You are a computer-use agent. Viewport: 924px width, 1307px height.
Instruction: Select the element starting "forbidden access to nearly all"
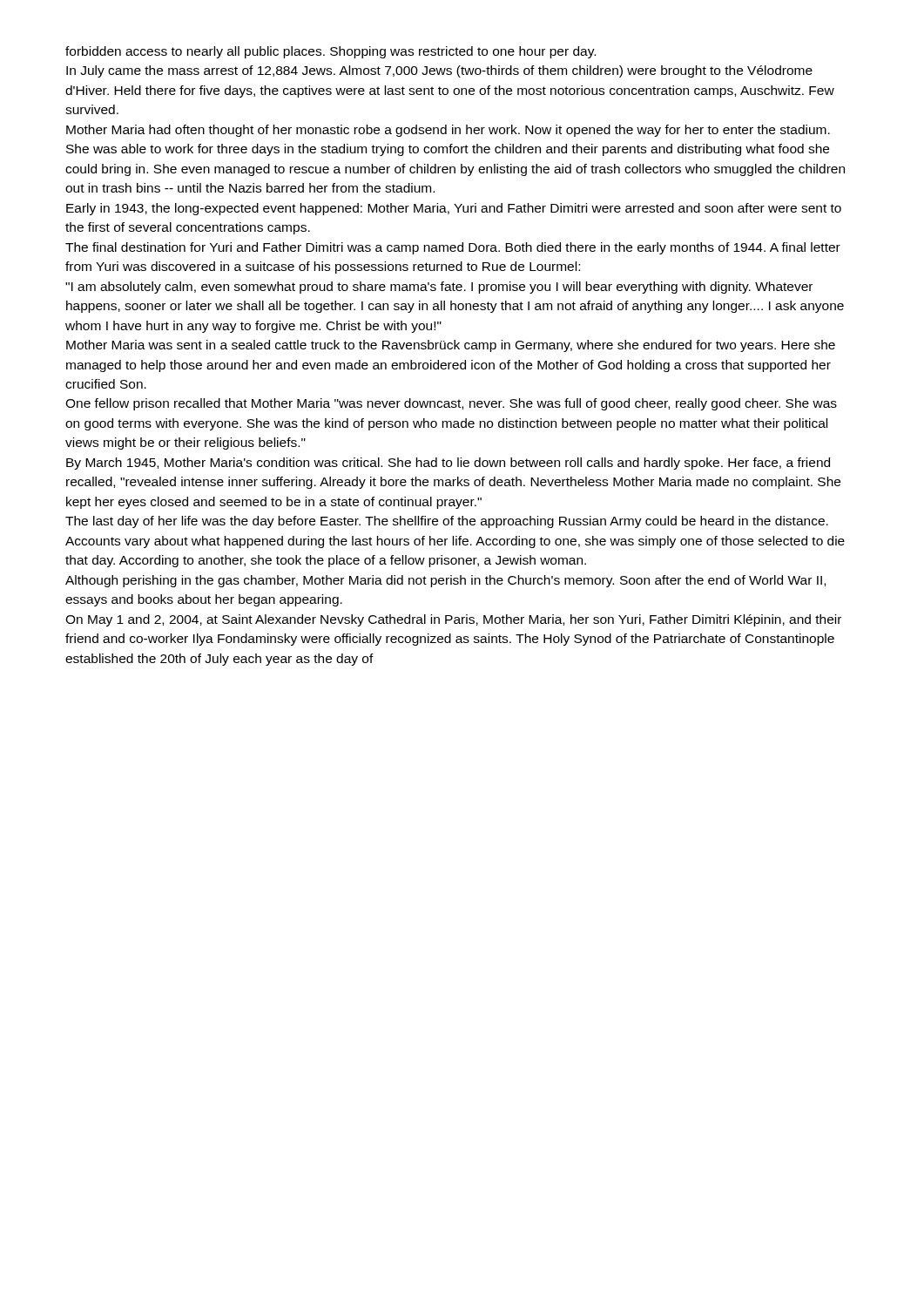coord(460,355)
